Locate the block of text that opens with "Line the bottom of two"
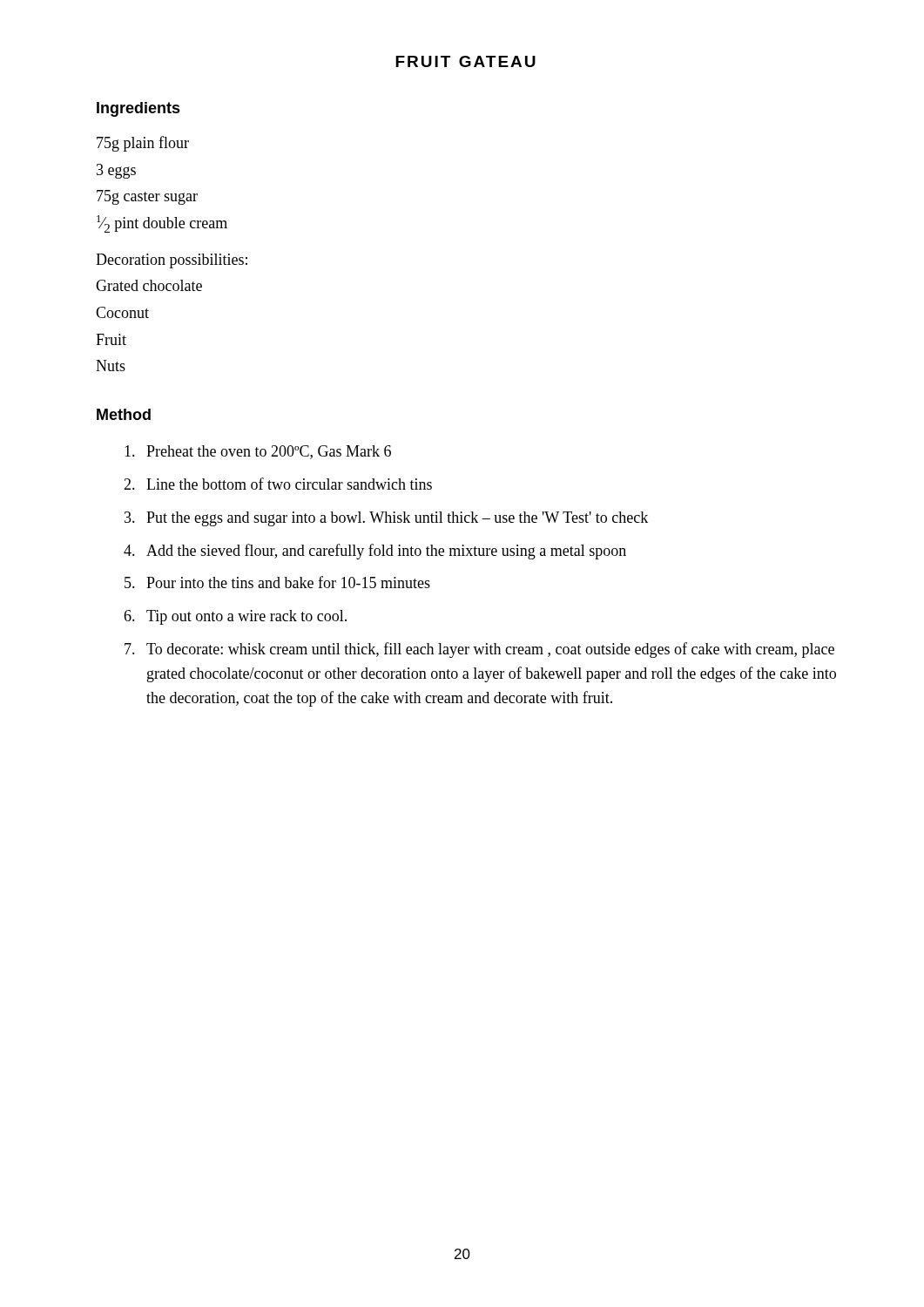924x1307 pixels. pos(289,484)
